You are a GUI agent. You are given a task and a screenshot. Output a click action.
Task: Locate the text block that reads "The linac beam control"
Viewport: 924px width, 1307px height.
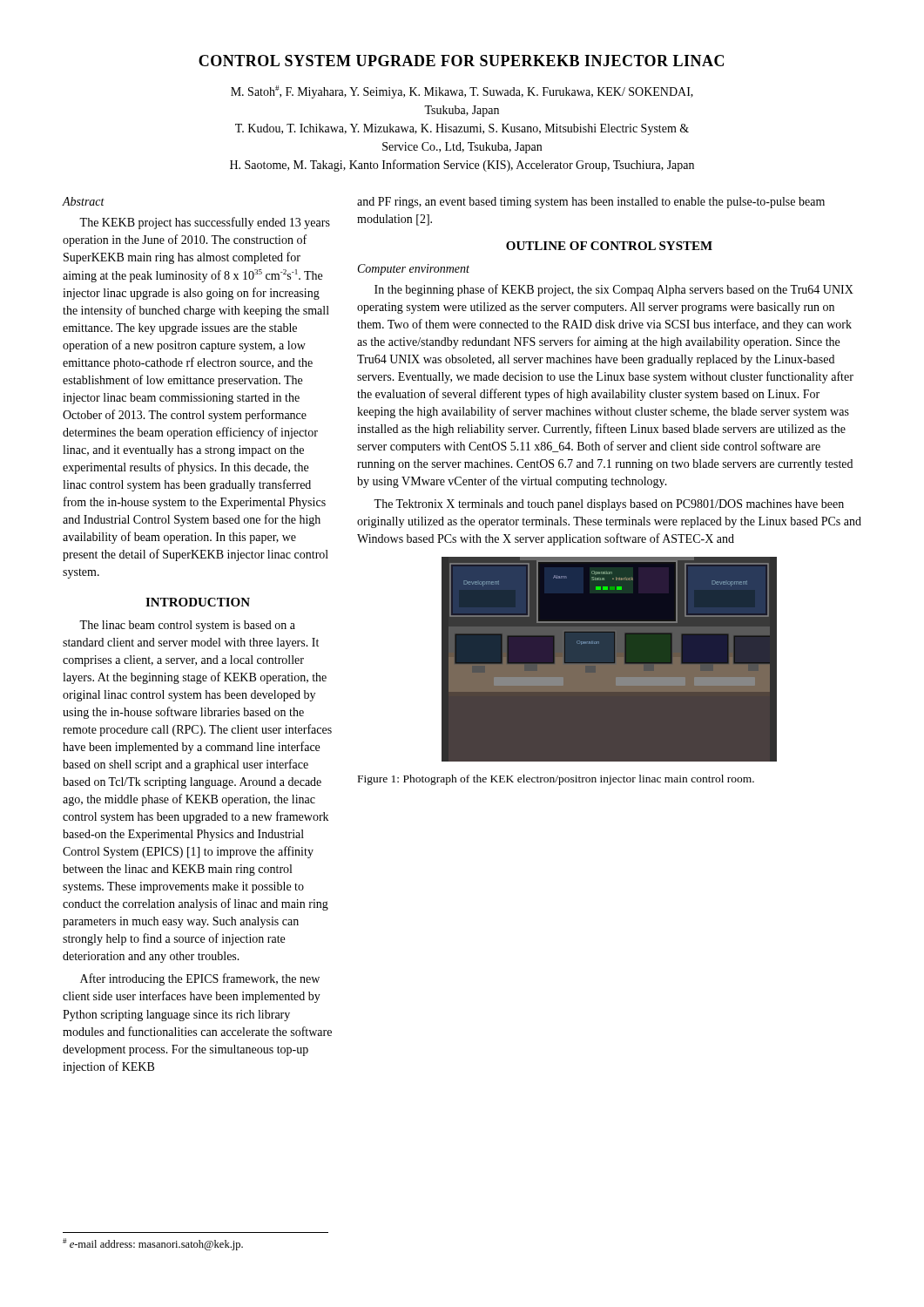pos(198,846)
